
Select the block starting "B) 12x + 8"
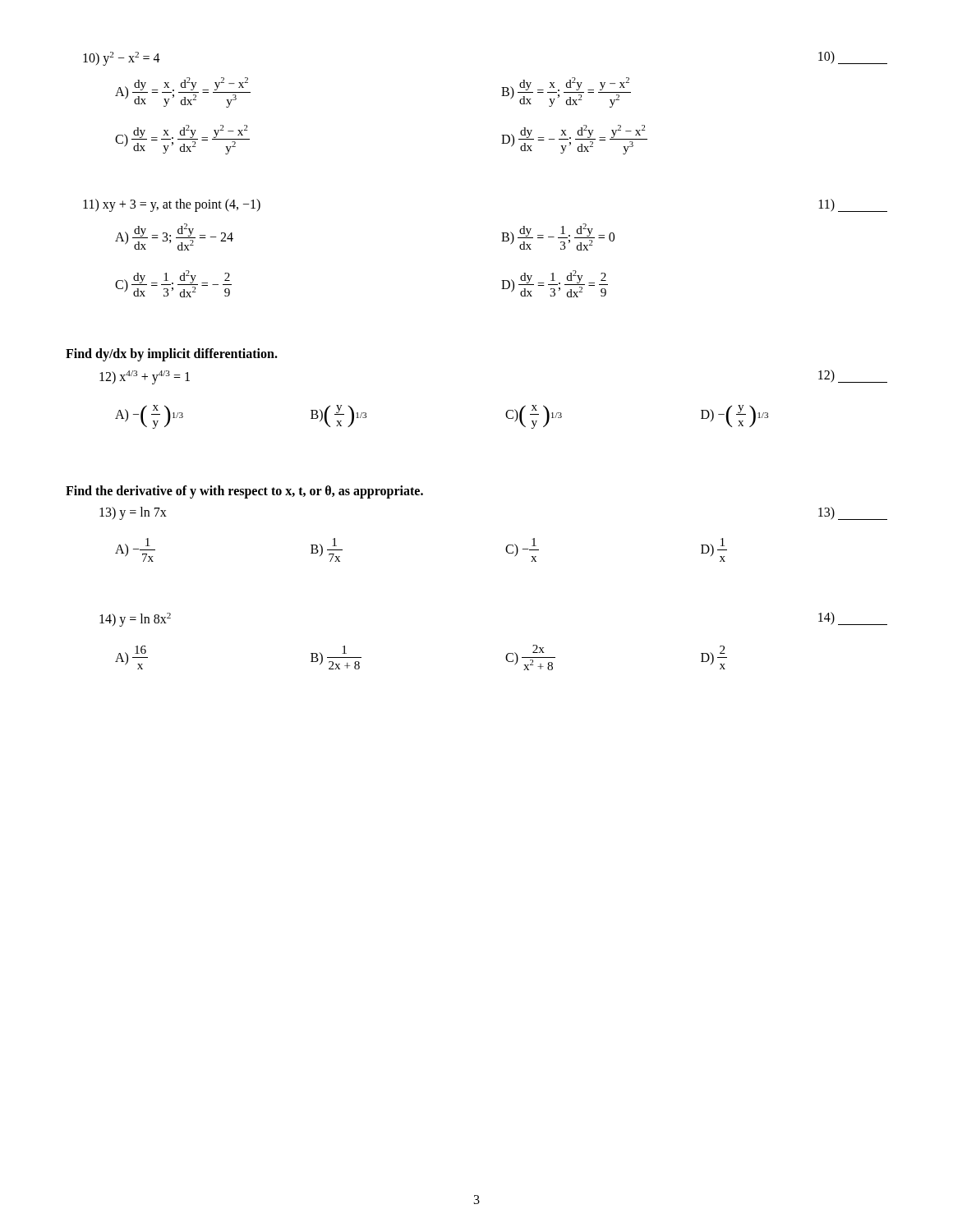336,658
